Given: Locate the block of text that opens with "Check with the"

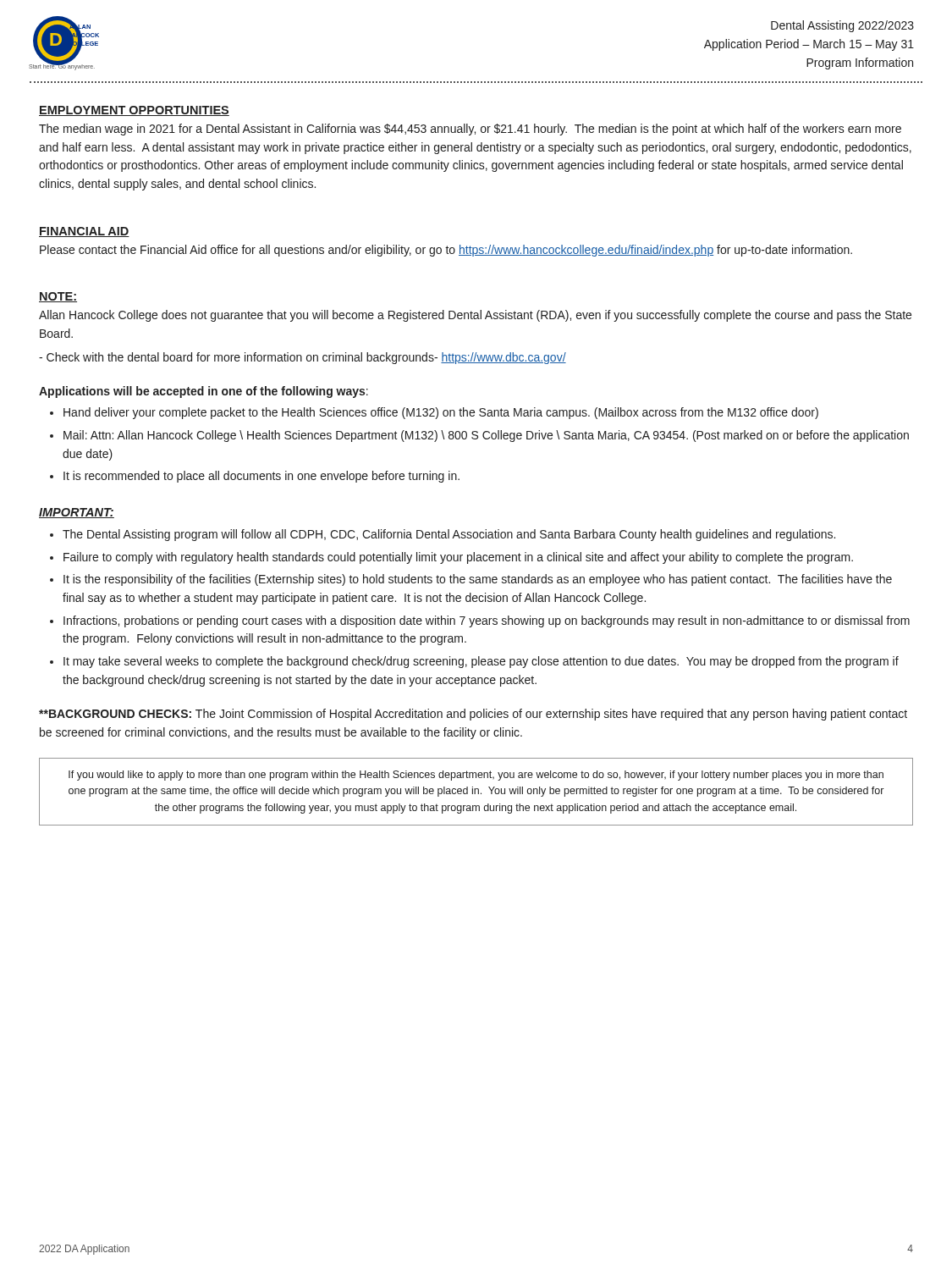Looking at the screenshot, I should click(302, 357).
